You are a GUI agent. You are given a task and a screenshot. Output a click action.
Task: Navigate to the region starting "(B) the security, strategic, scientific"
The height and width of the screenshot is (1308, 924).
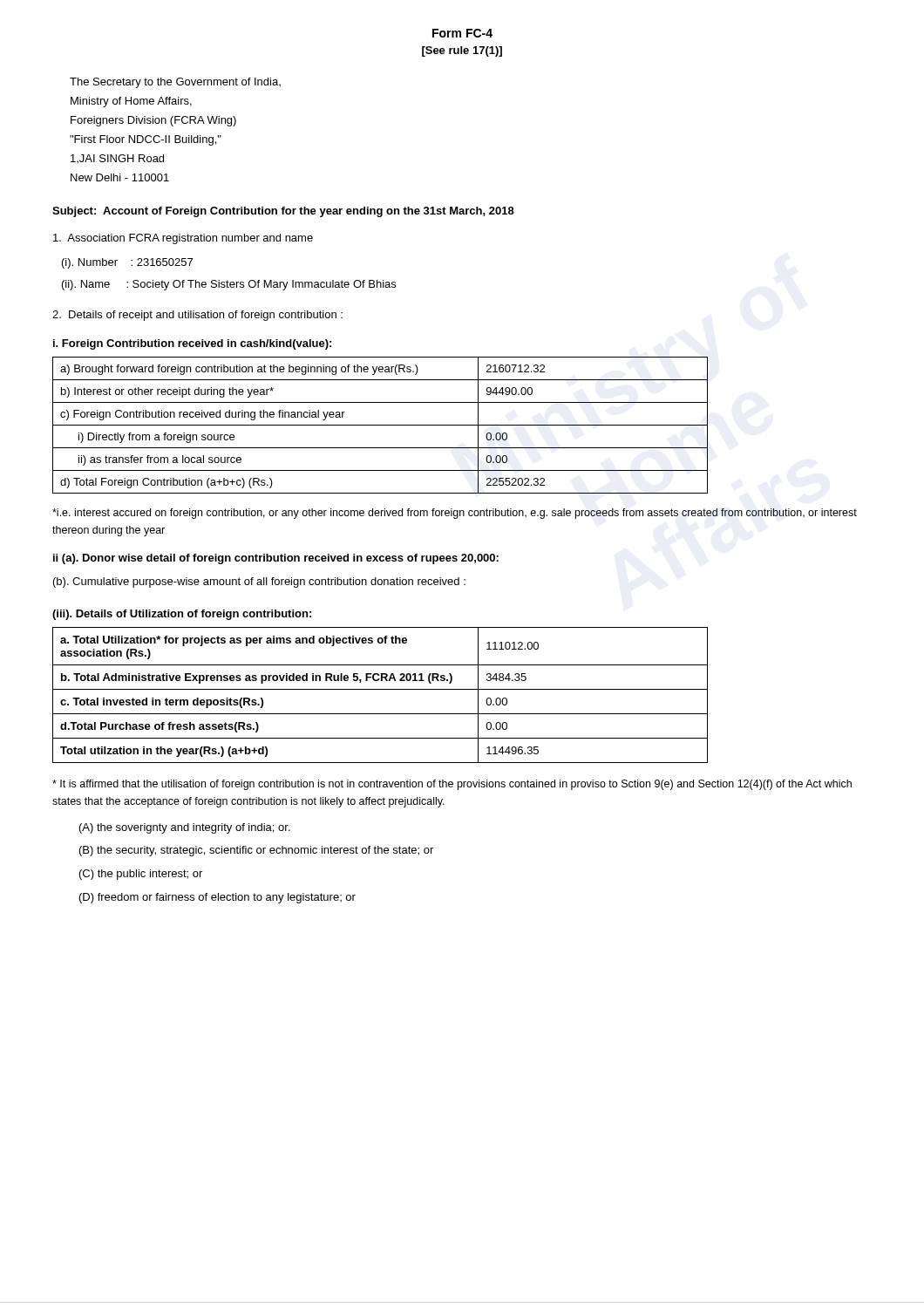coord(256,850)
